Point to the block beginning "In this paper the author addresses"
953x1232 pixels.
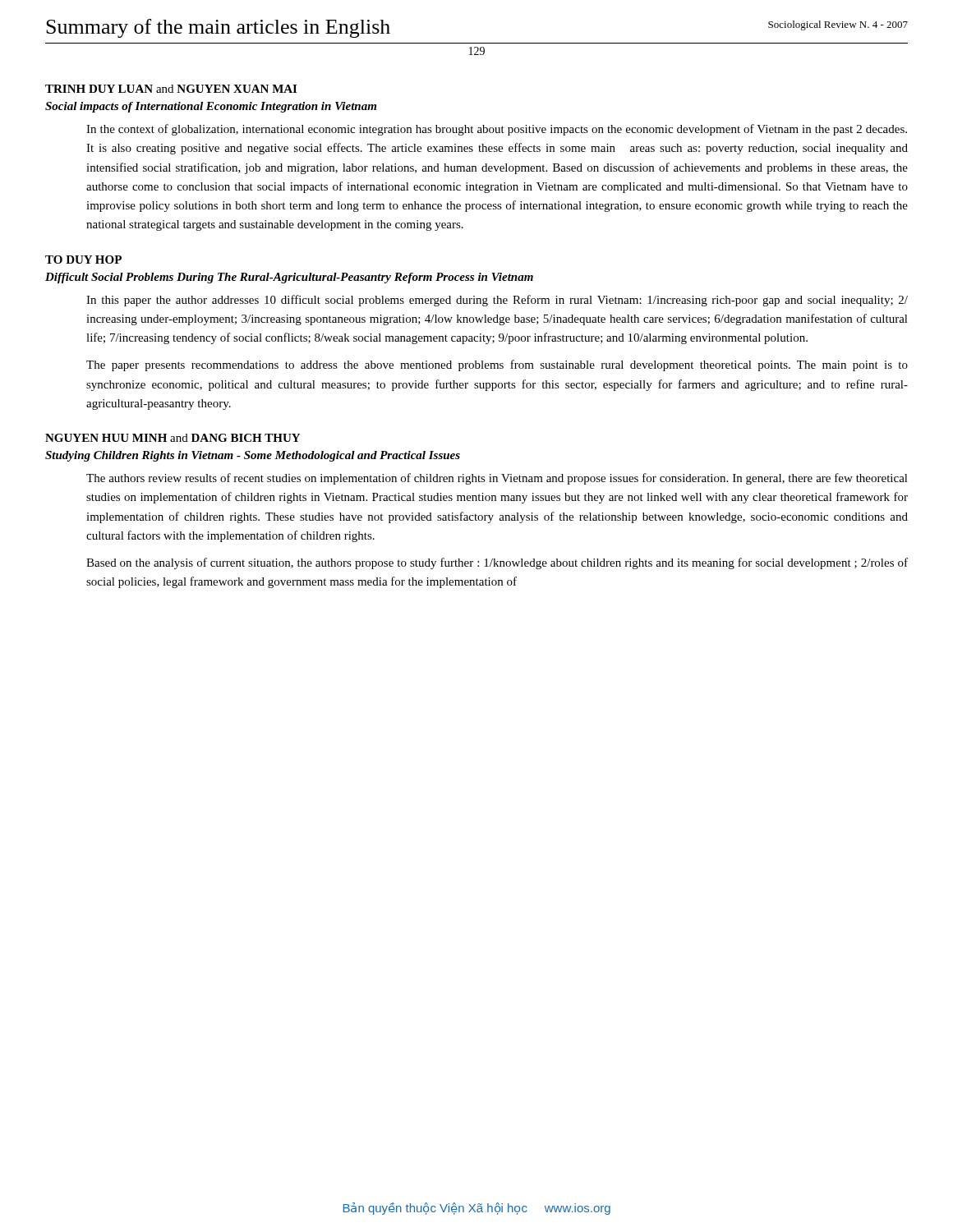point(497,318)
